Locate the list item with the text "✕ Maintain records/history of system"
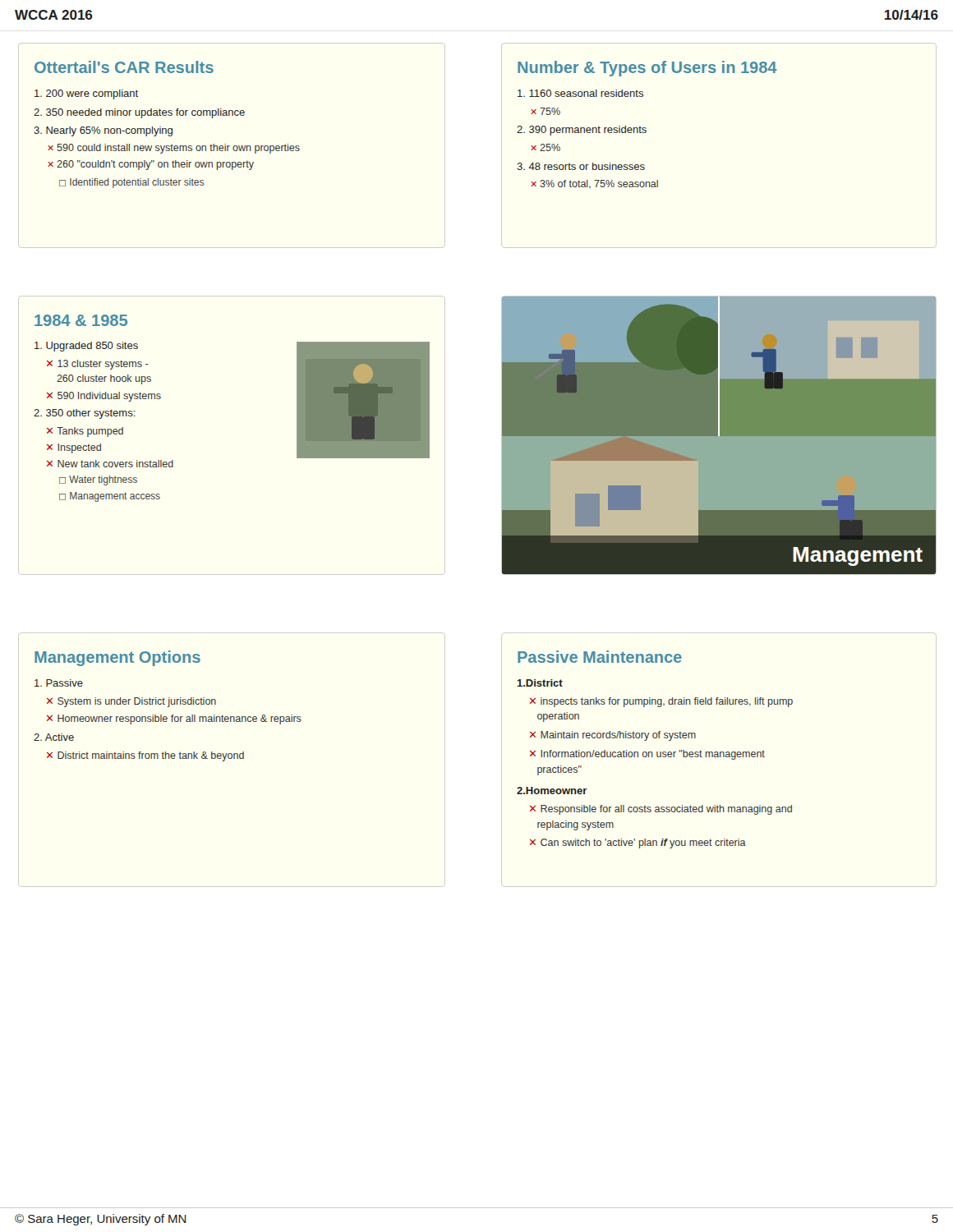The image size is (953, 1232). coord(612,735)
